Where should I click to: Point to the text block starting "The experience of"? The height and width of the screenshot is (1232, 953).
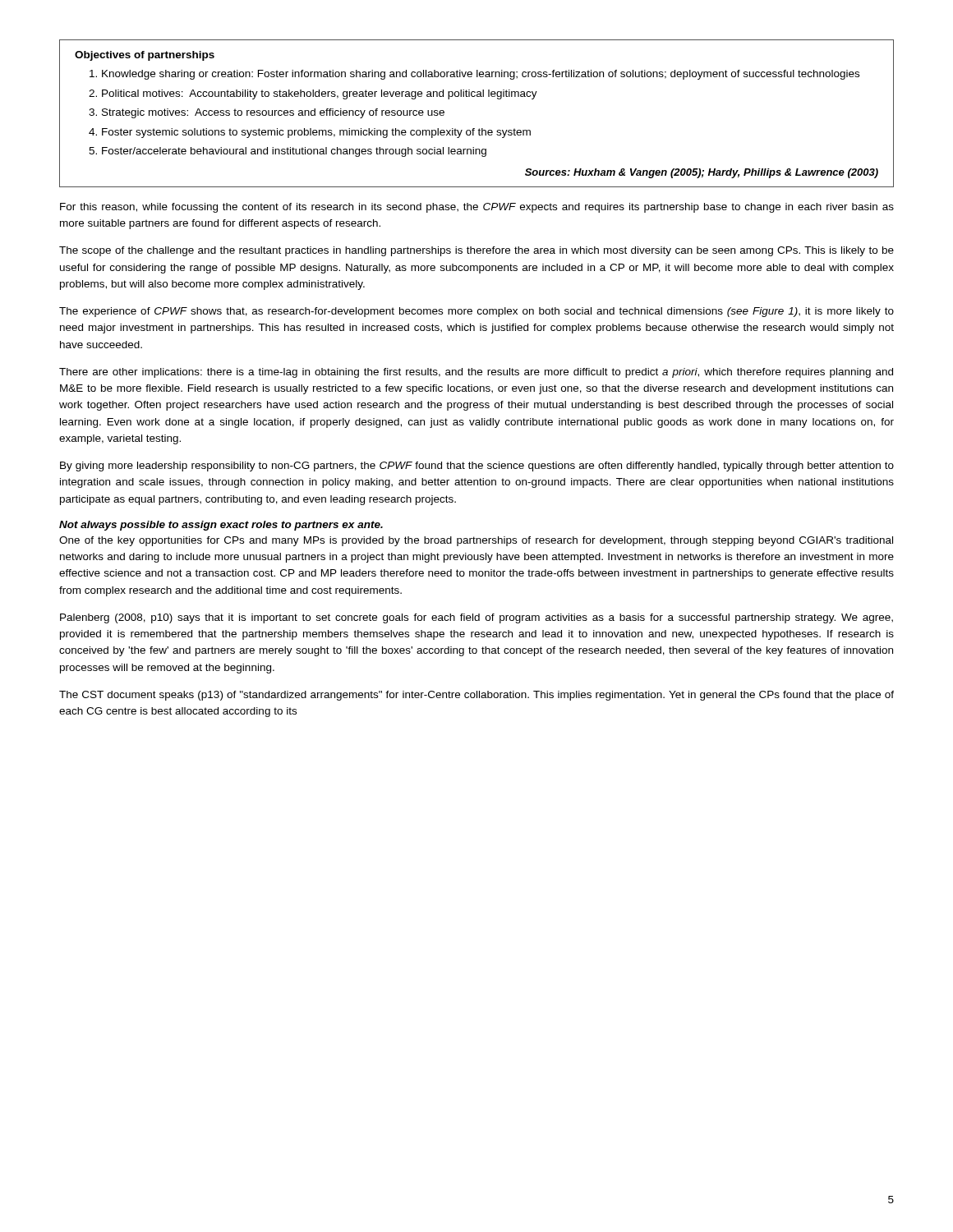pos(476,328)
